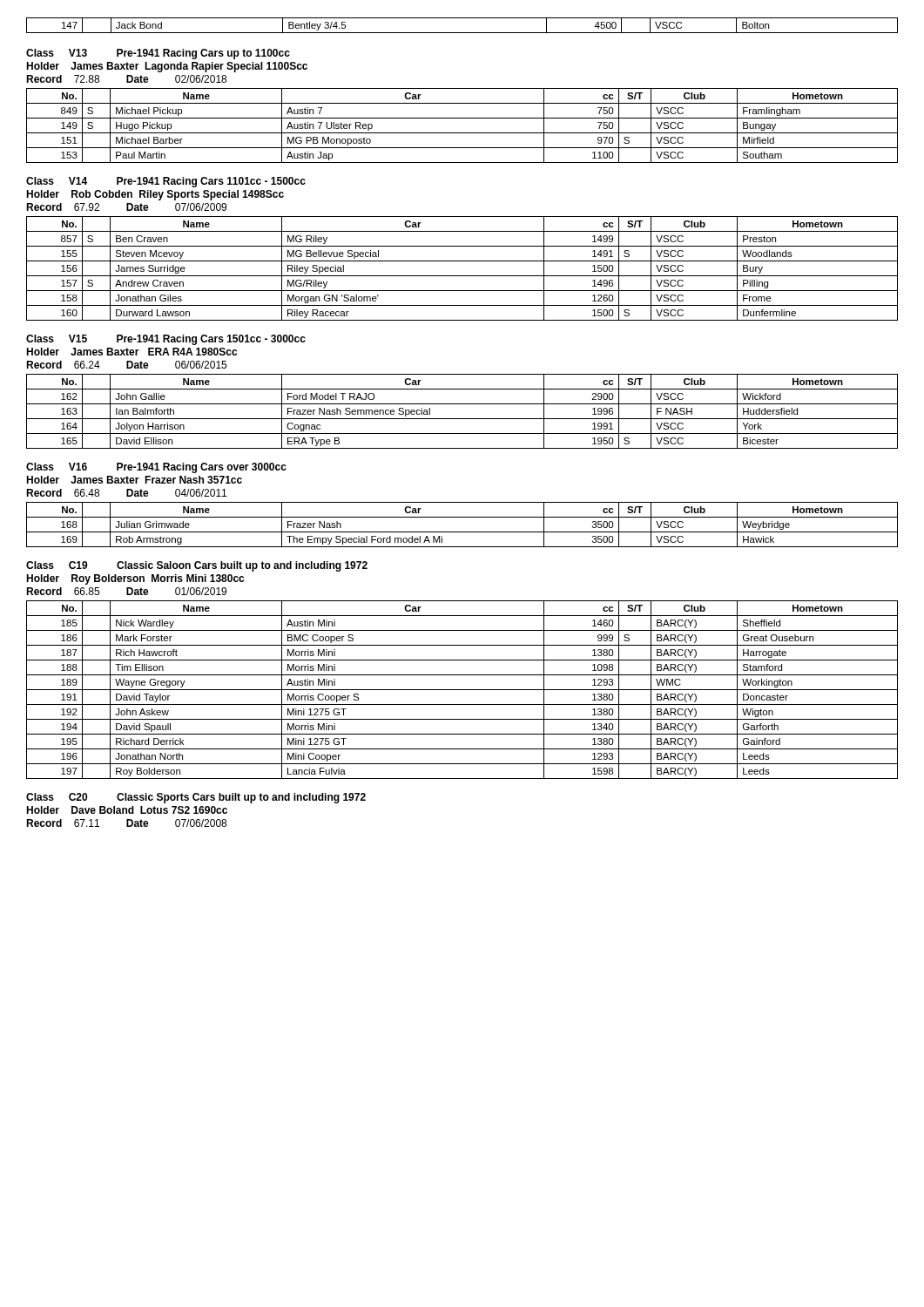924x1307 pixels.
Task: Select the table that reads "Mini Cooper"
Action: pyautogui.click(x=462, y=690)
